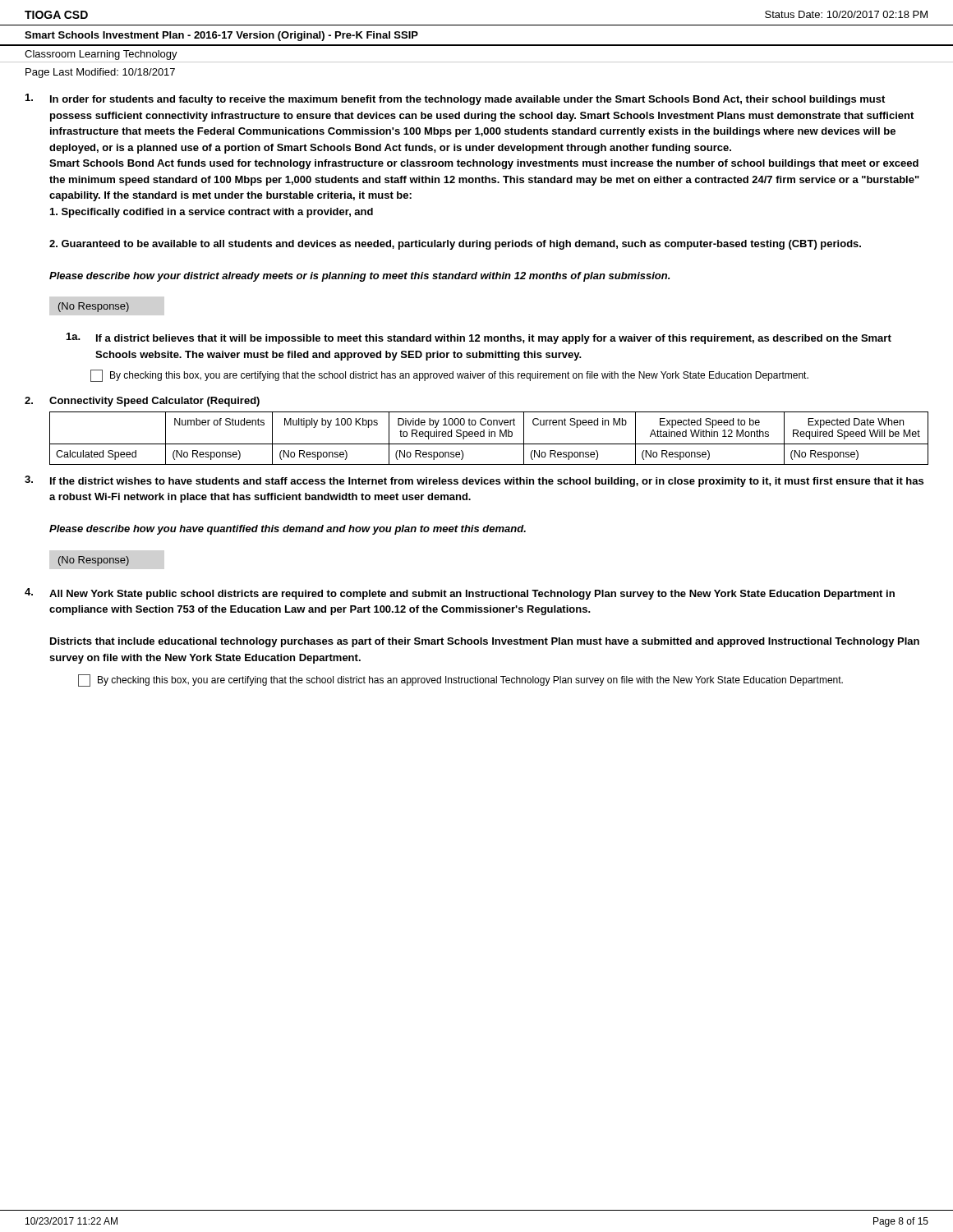Navigate to the text block starting "4. All New York"
The width and height of the screenshot is (953, 1232).
point(460,594)
